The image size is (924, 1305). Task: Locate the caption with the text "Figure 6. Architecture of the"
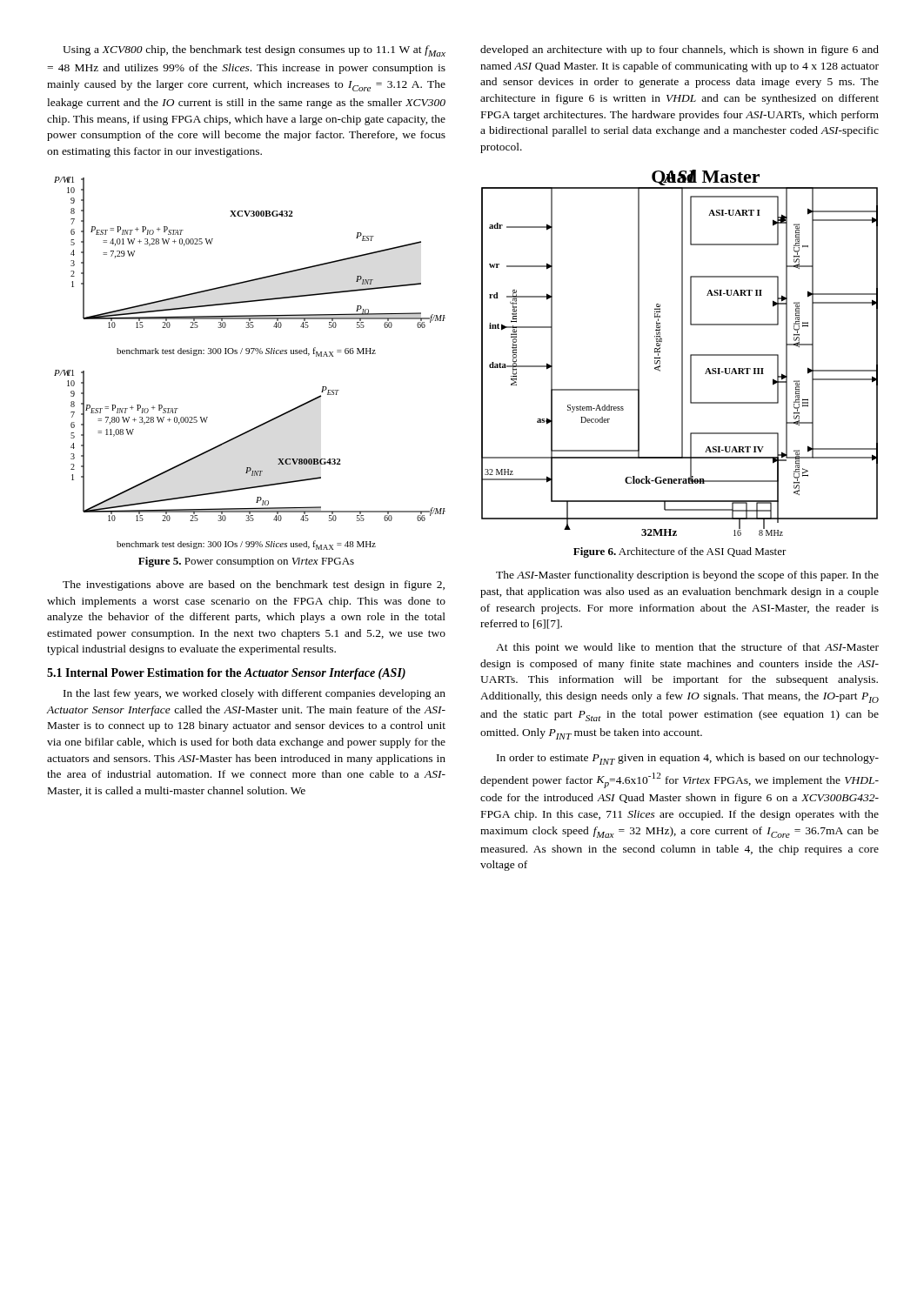click(680, 551)
